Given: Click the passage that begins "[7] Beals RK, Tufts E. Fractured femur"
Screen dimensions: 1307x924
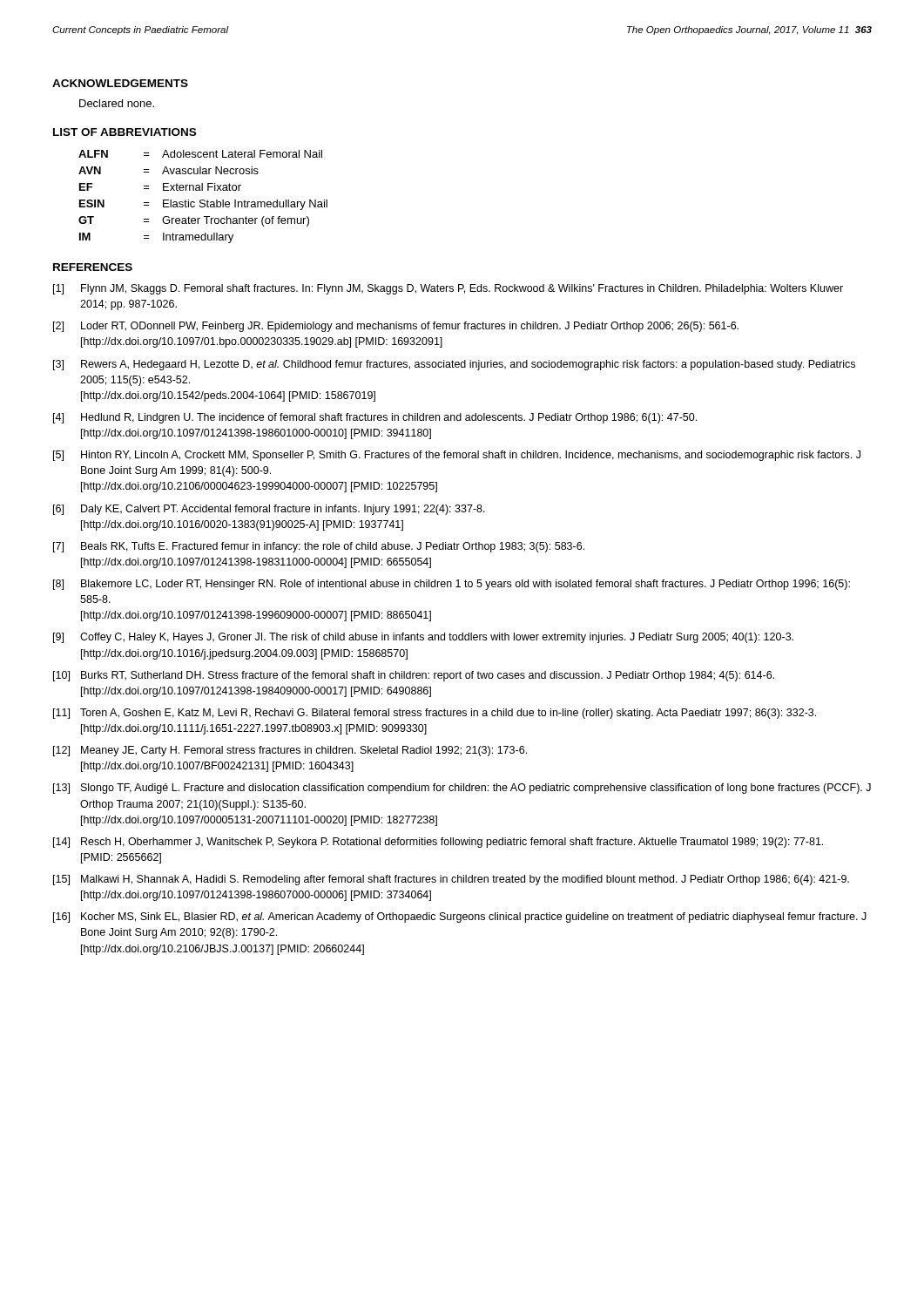Looking at the screenshot, I should click(462, 554).
